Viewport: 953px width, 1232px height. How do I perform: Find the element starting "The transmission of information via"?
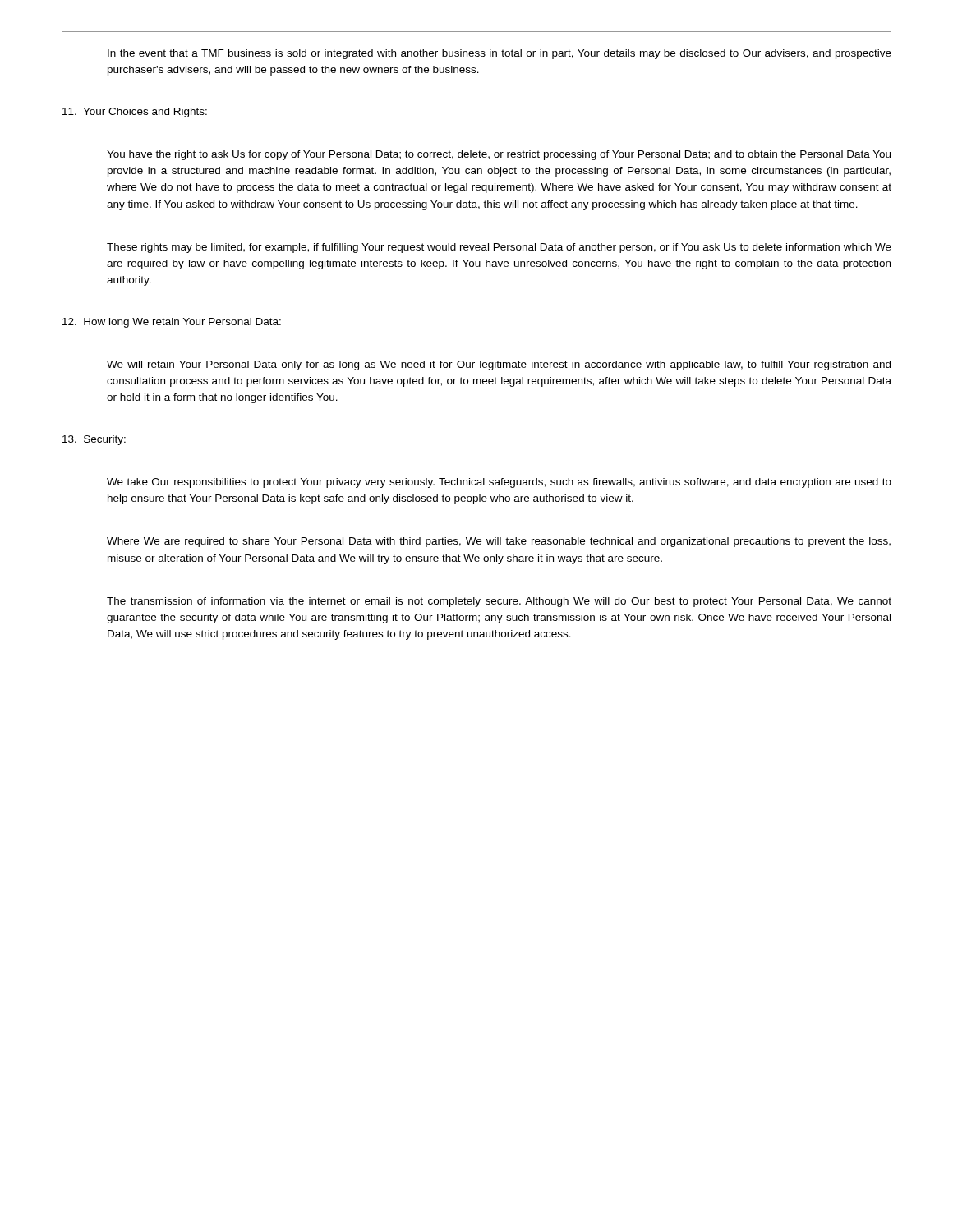(x=499, y=617)
